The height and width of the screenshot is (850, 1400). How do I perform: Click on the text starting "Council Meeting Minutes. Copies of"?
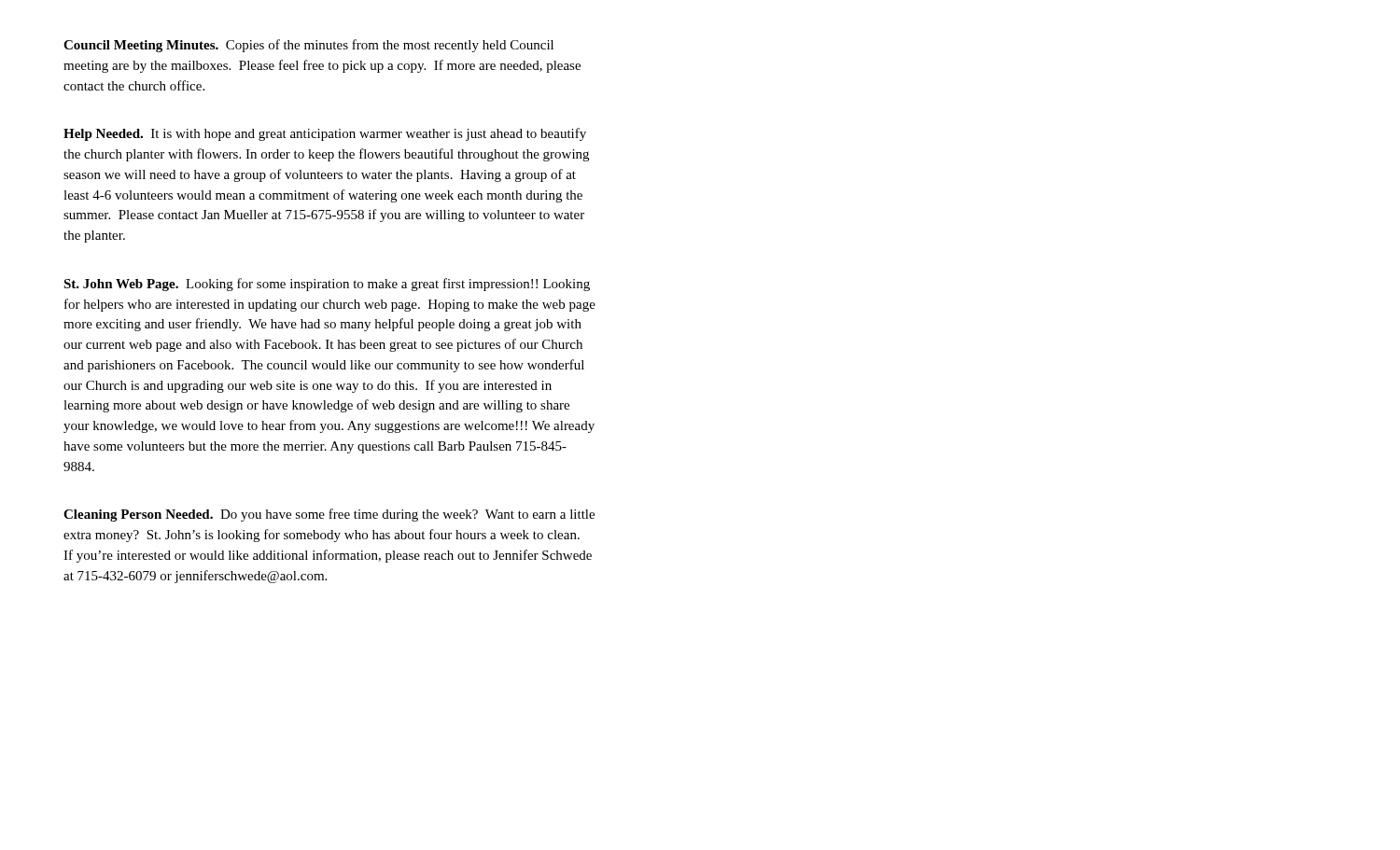point(322,65)
